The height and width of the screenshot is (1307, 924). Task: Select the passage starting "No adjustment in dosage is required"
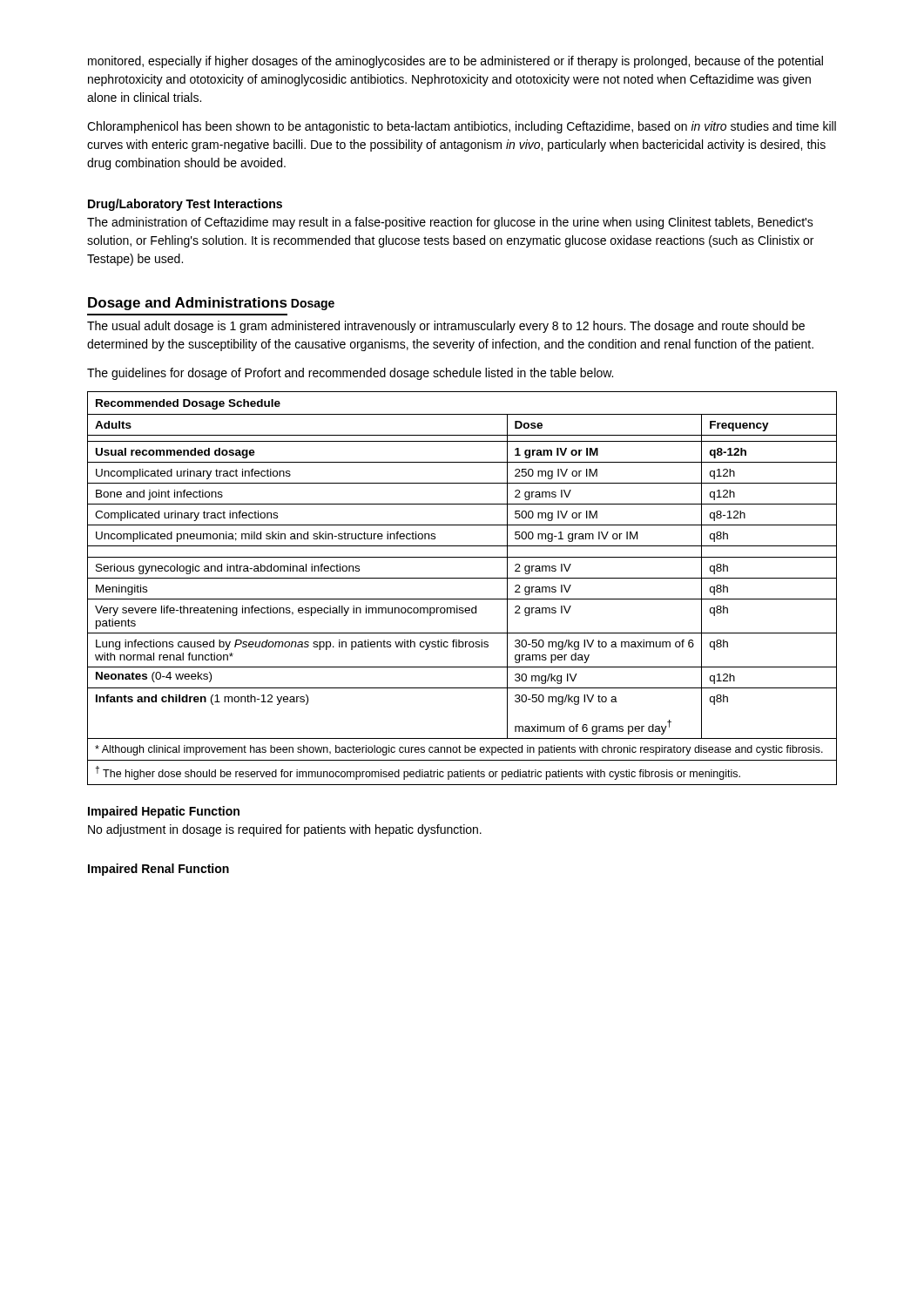(x=462, y=830)
